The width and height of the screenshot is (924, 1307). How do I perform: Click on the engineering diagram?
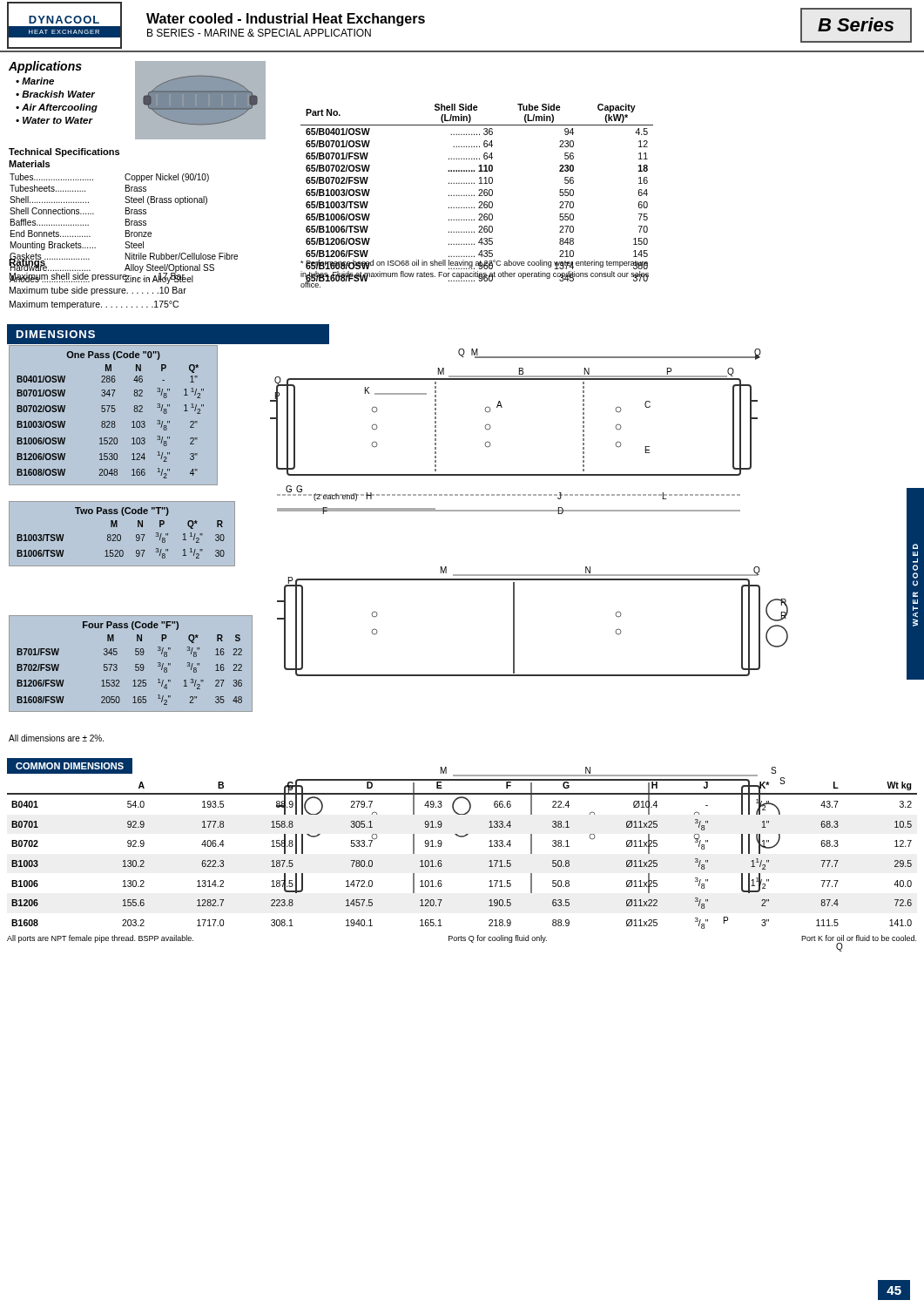point(575,719)
